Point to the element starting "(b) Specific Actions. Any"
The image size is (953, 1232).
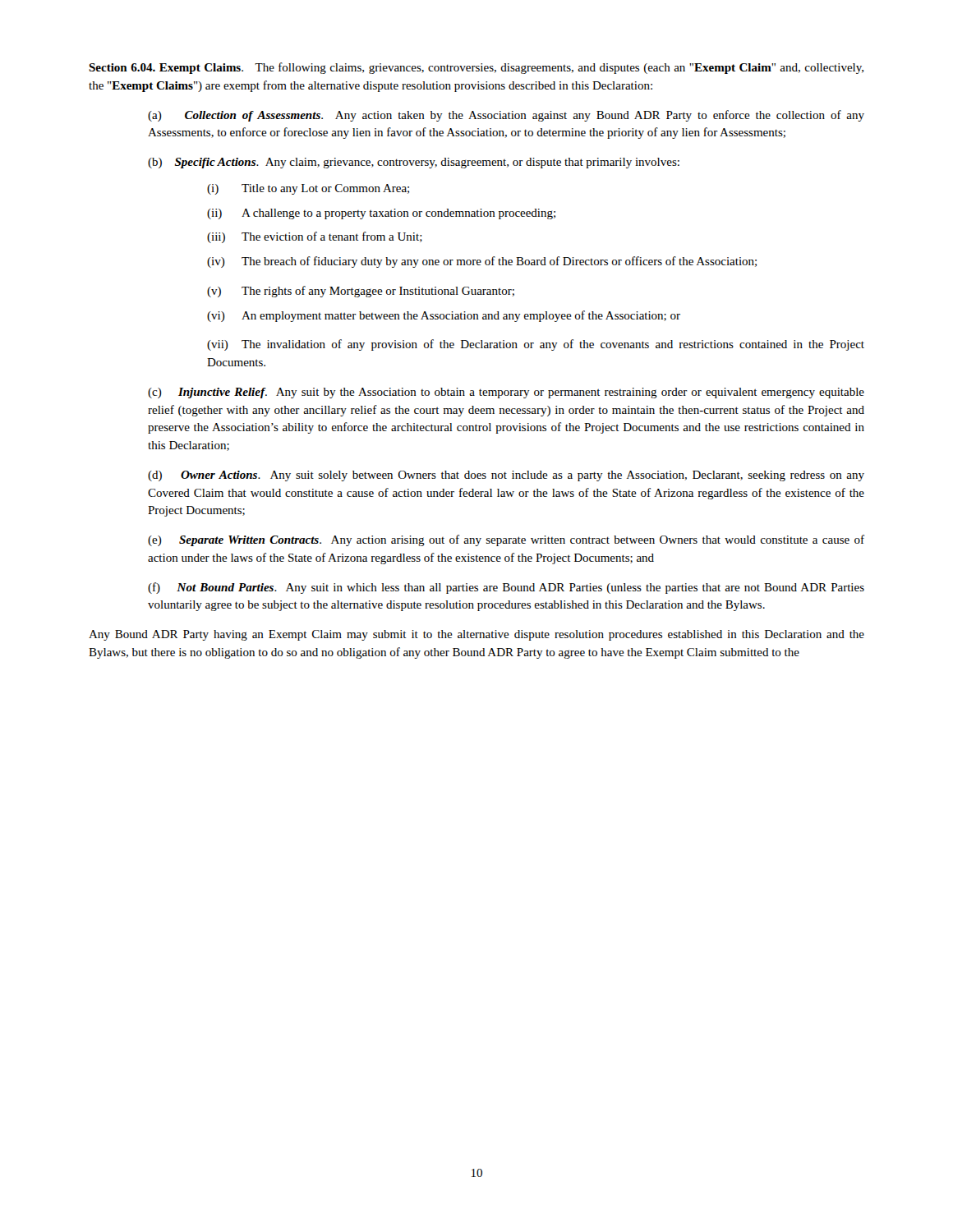(506, 163)
